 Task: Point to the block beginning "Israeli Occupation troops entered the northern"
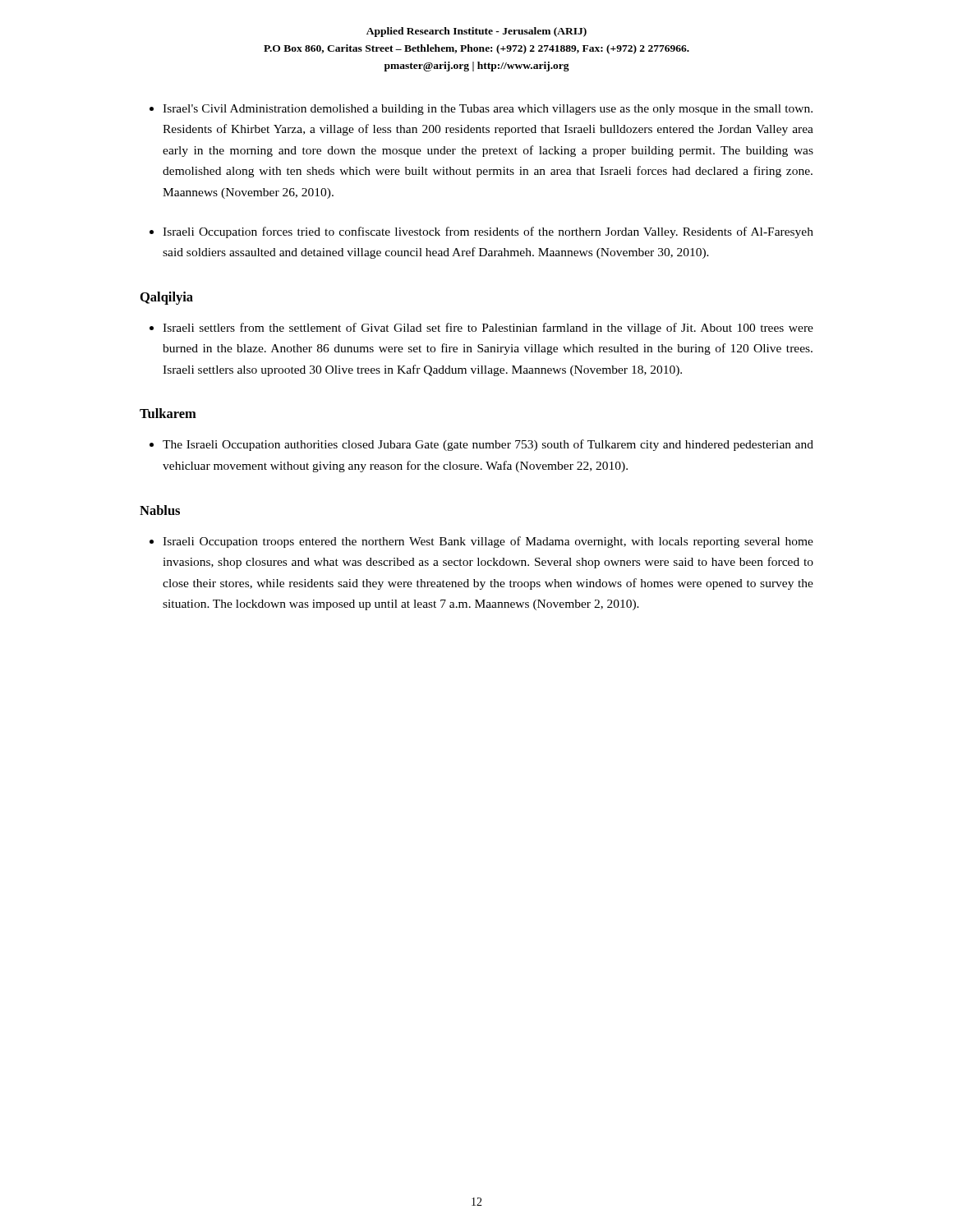pyautogui.click(x=488, y=572)
